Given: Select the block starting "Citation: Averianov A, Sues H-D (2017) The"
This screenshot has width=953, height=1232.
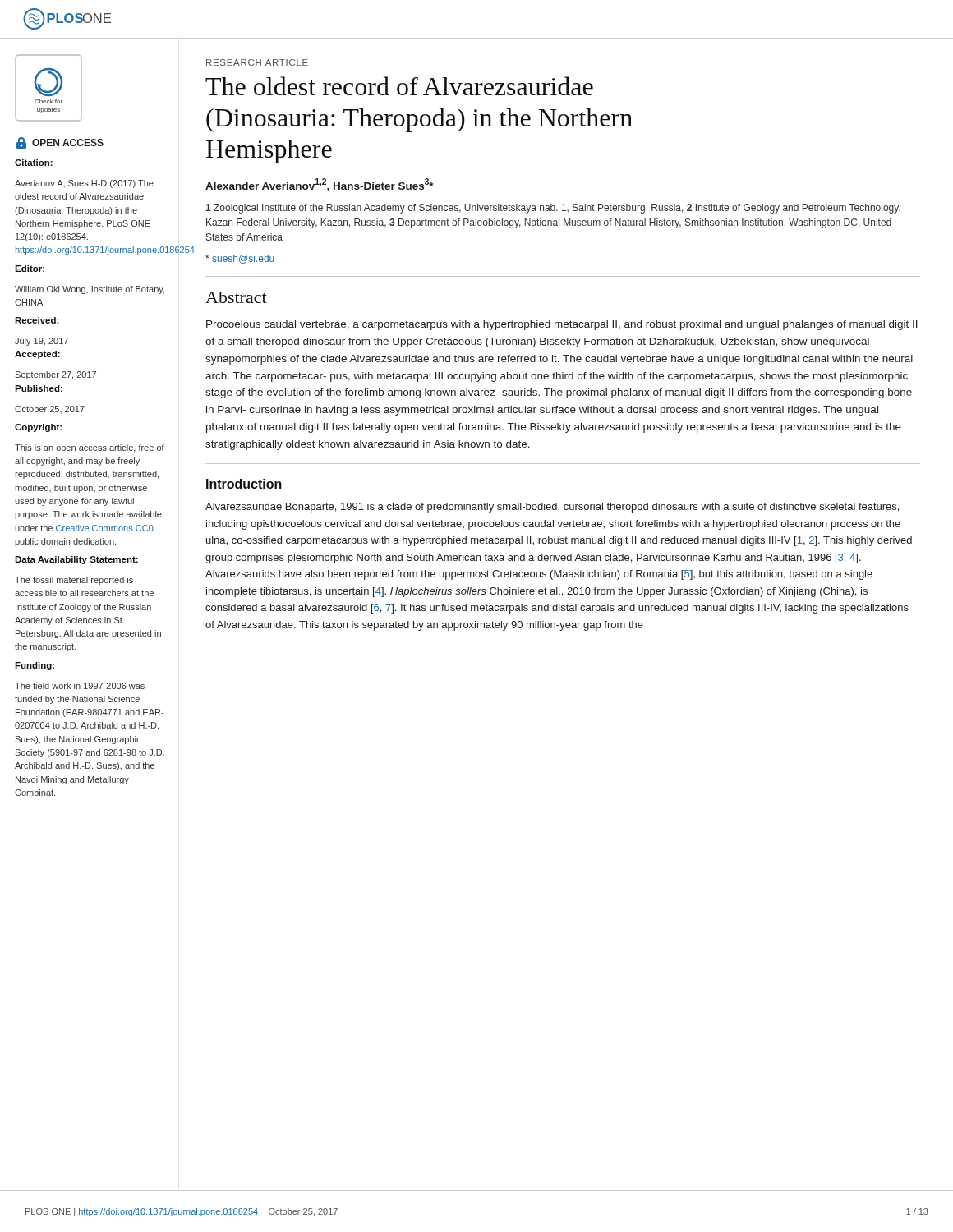Looking at the screenshot, I should click(x=91, y=207).
